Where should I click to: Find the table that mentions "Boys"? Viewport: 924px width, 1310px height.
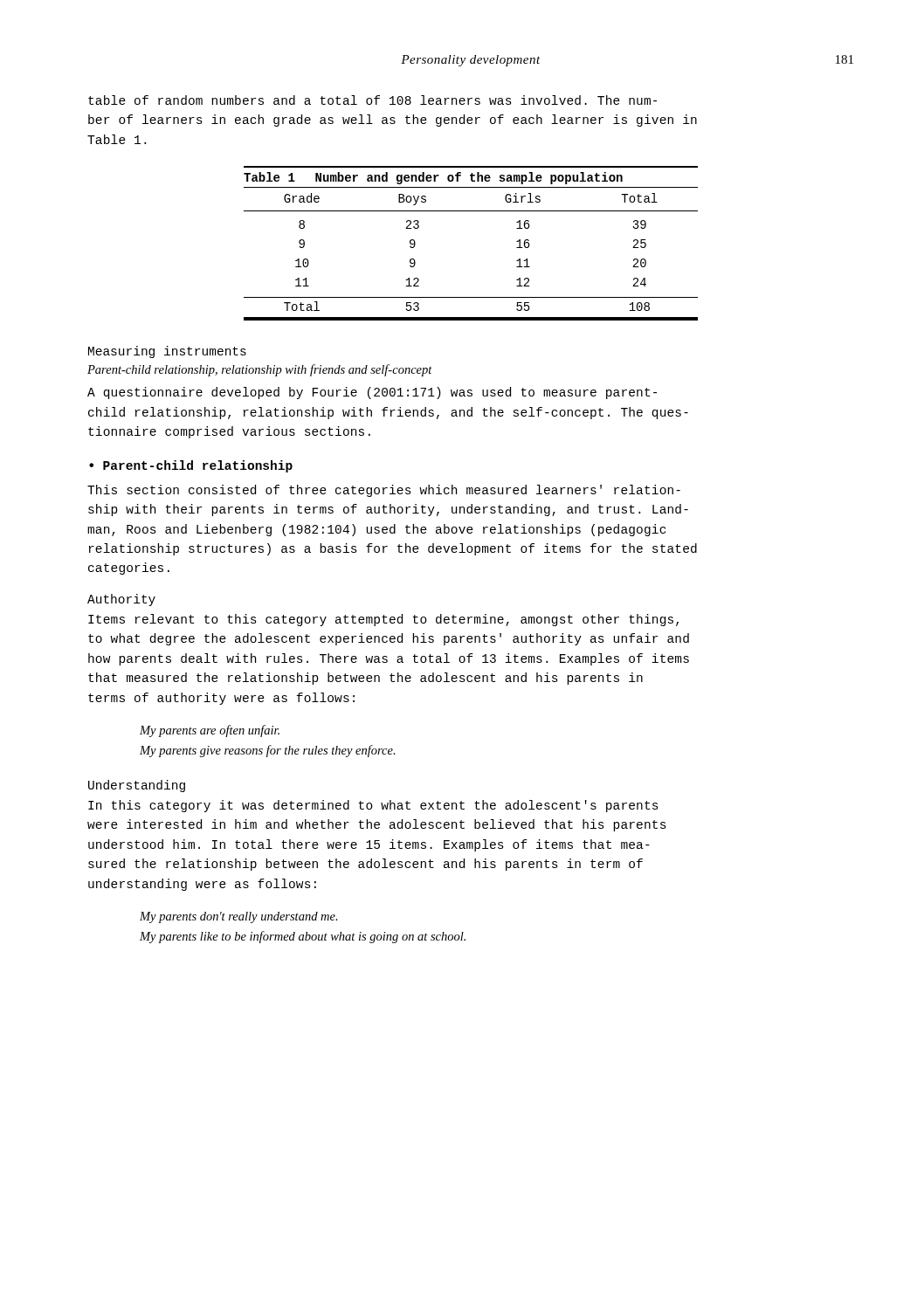pos(471,254)
